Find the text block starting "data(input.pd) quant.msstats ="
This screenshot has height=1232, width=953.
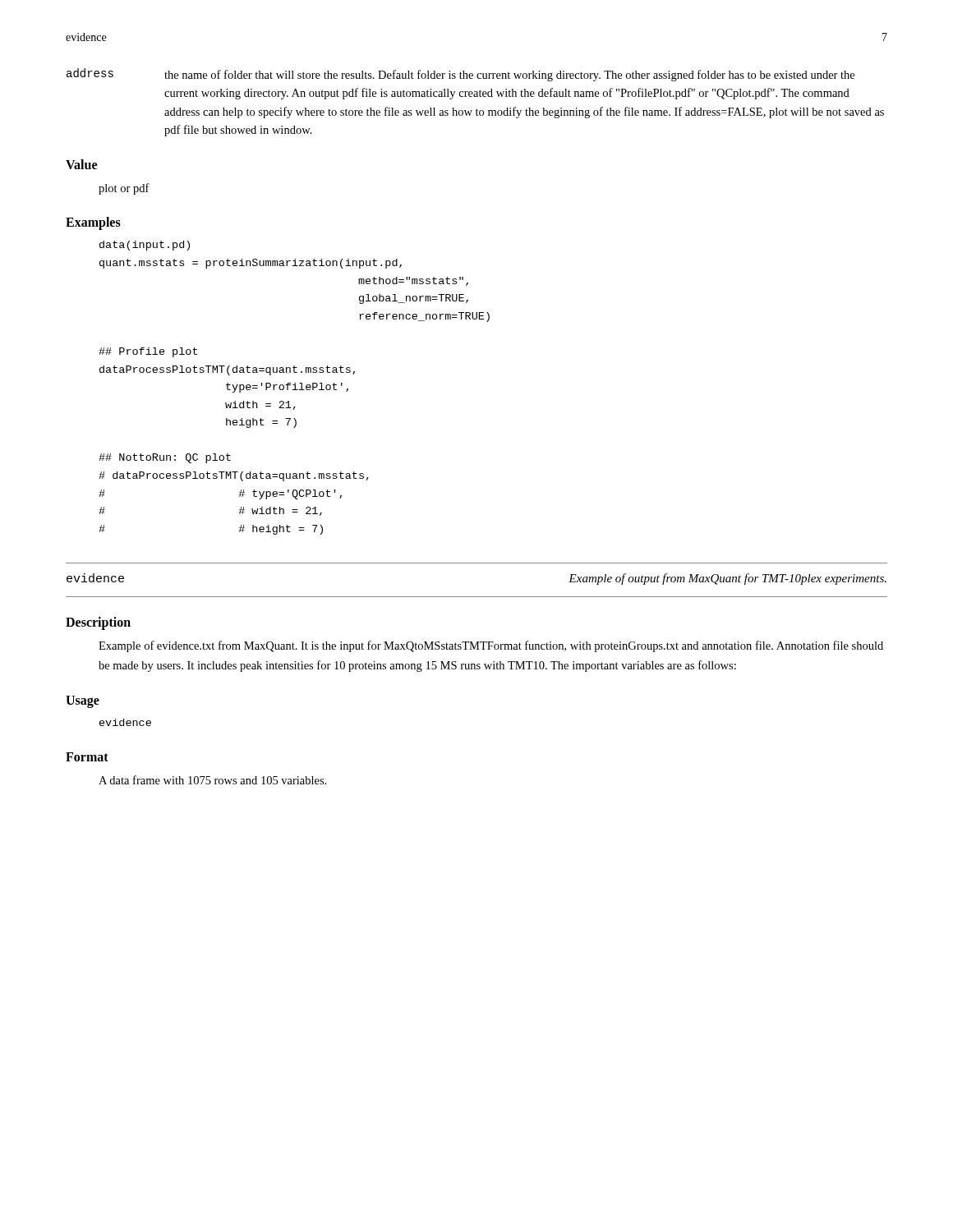[x=295, y=387]
